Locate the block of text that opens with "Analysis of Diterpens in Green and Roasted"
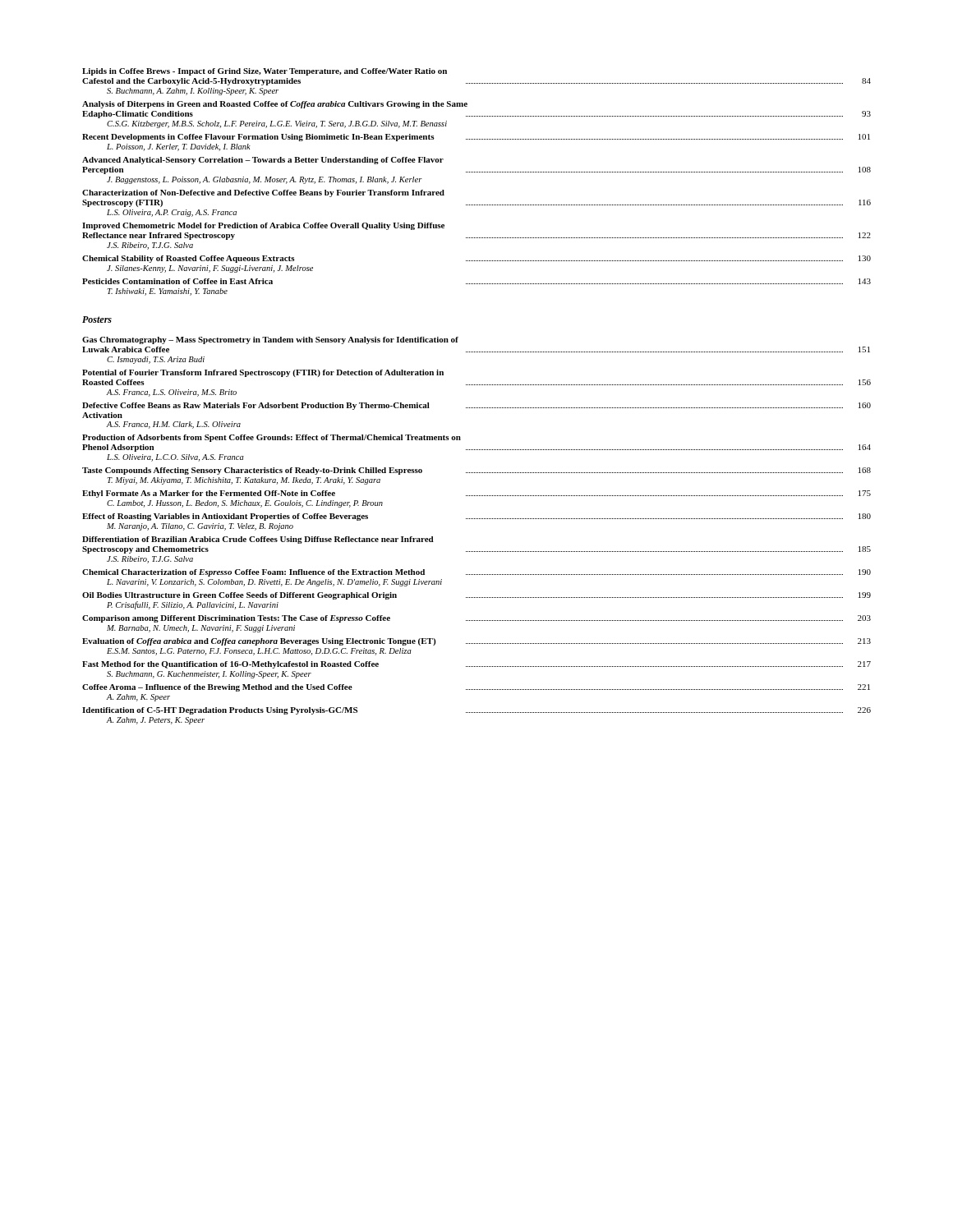 pyautogui.click(x=476, y=113)
